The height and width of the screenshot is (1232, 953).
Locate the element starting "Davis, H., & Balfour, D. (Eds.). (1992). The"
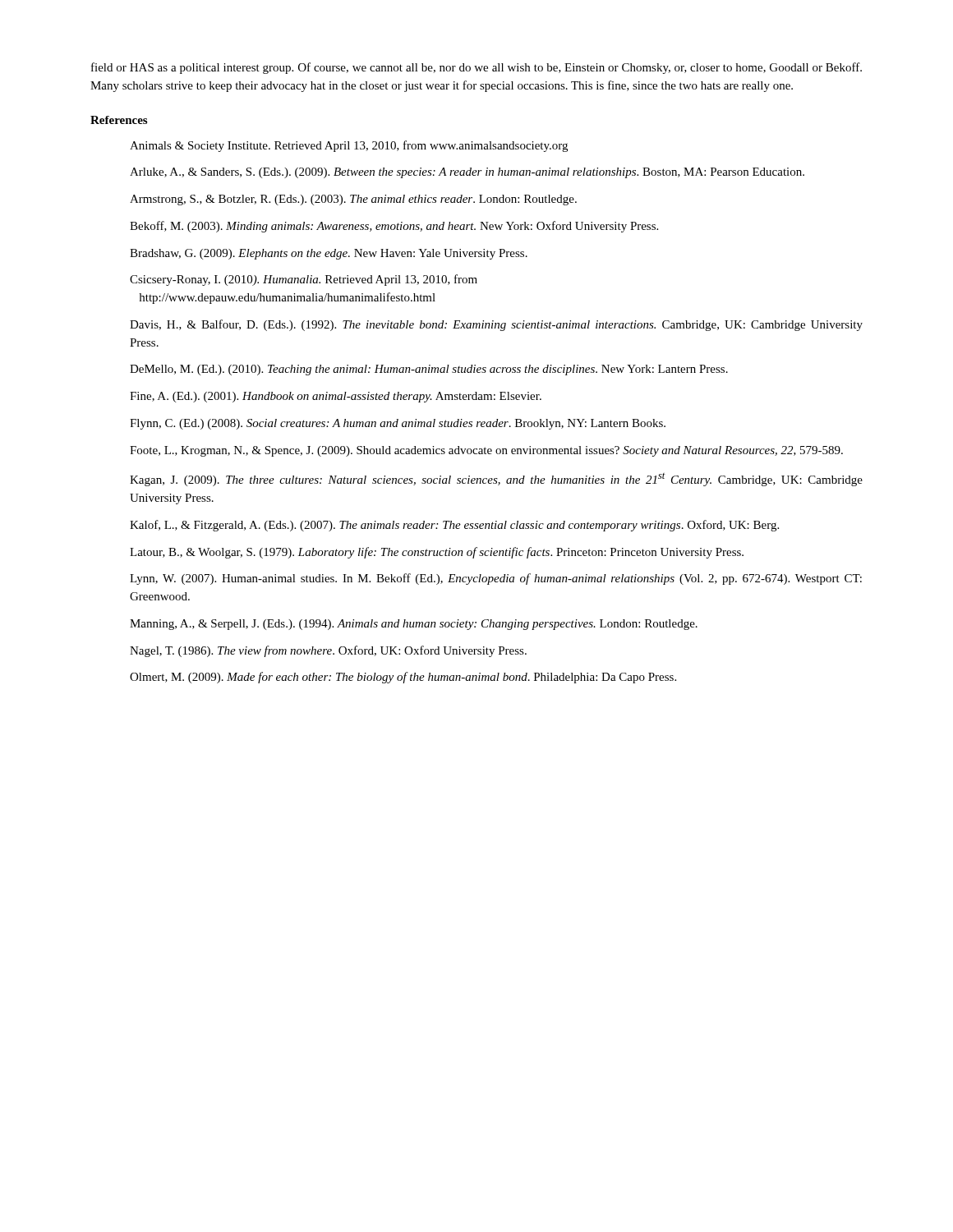coord(496,333)
